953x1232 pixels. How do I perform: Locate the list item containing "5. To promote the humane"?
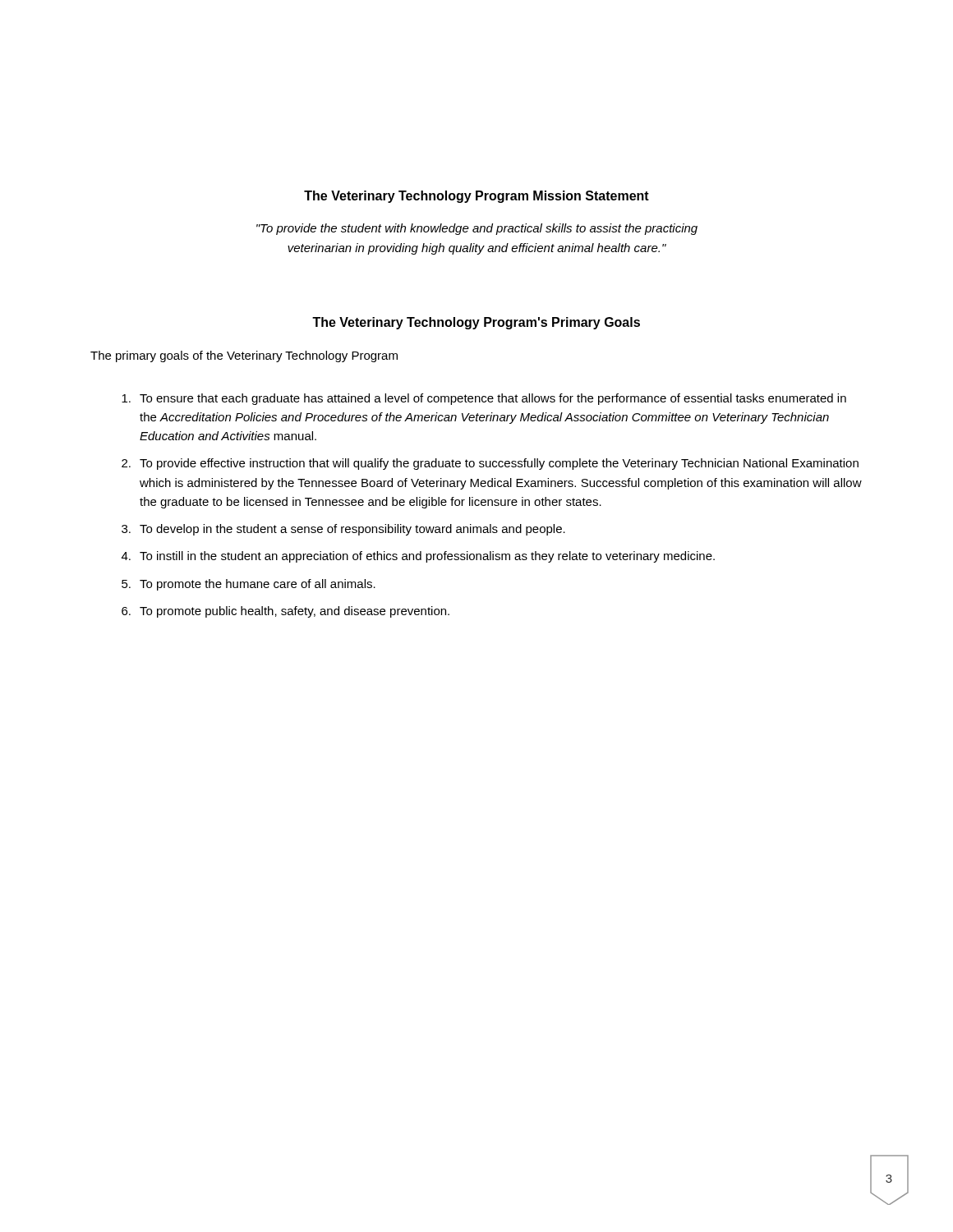tap(233, 583)
